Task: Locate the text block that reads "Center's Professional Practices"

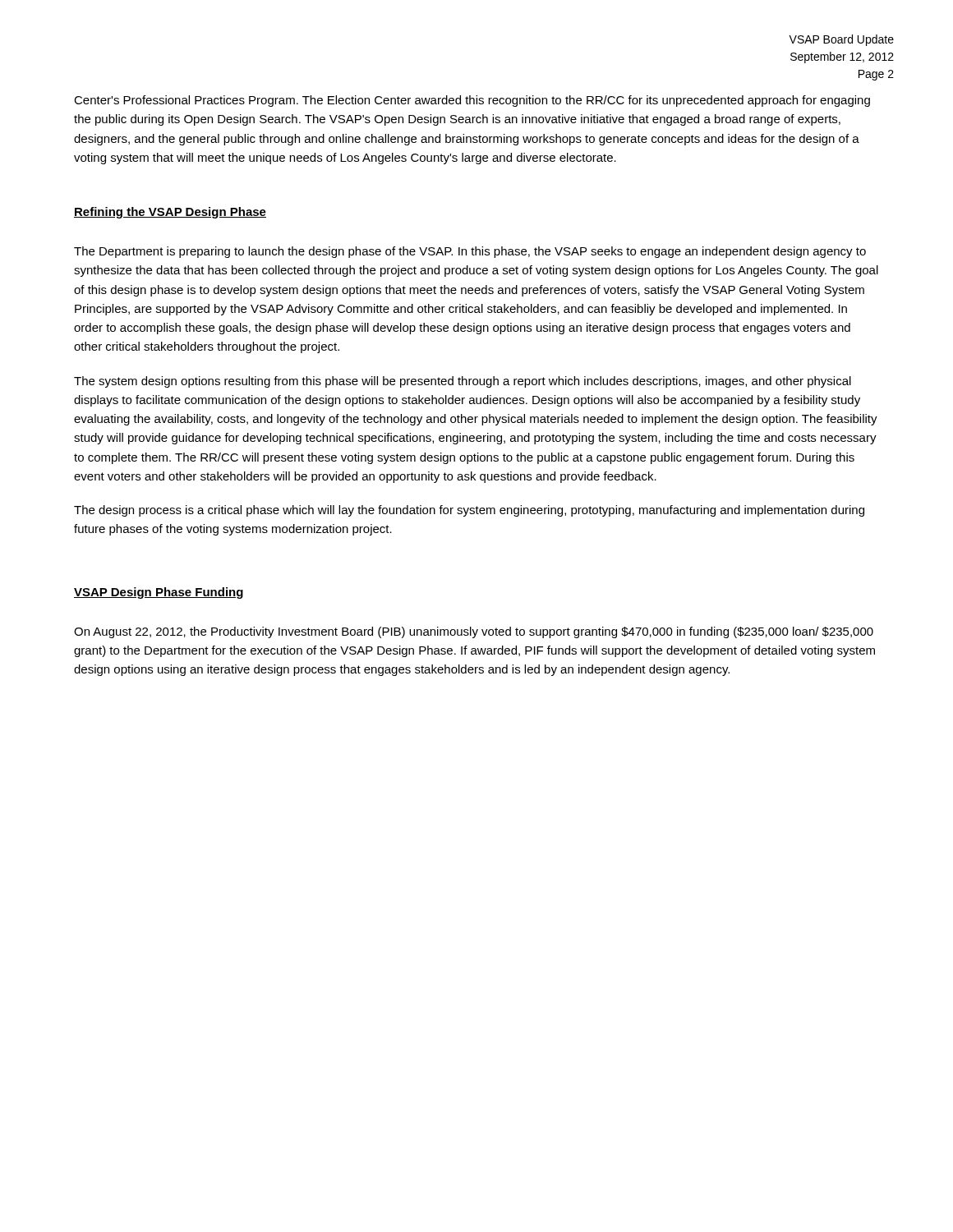Action: point(472,128)
